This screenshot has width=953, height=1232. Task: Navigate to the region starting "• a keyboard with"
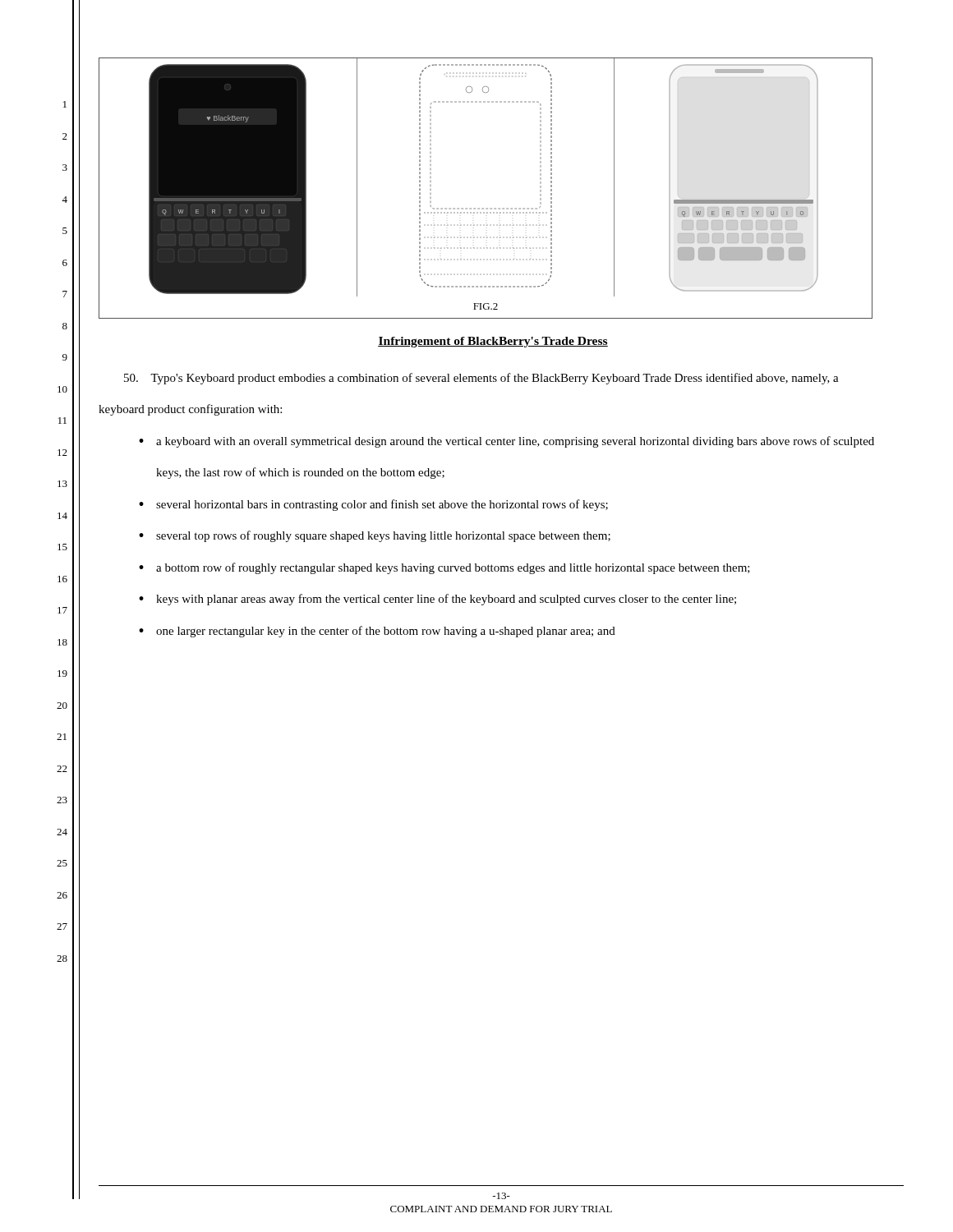pos(506,442)
